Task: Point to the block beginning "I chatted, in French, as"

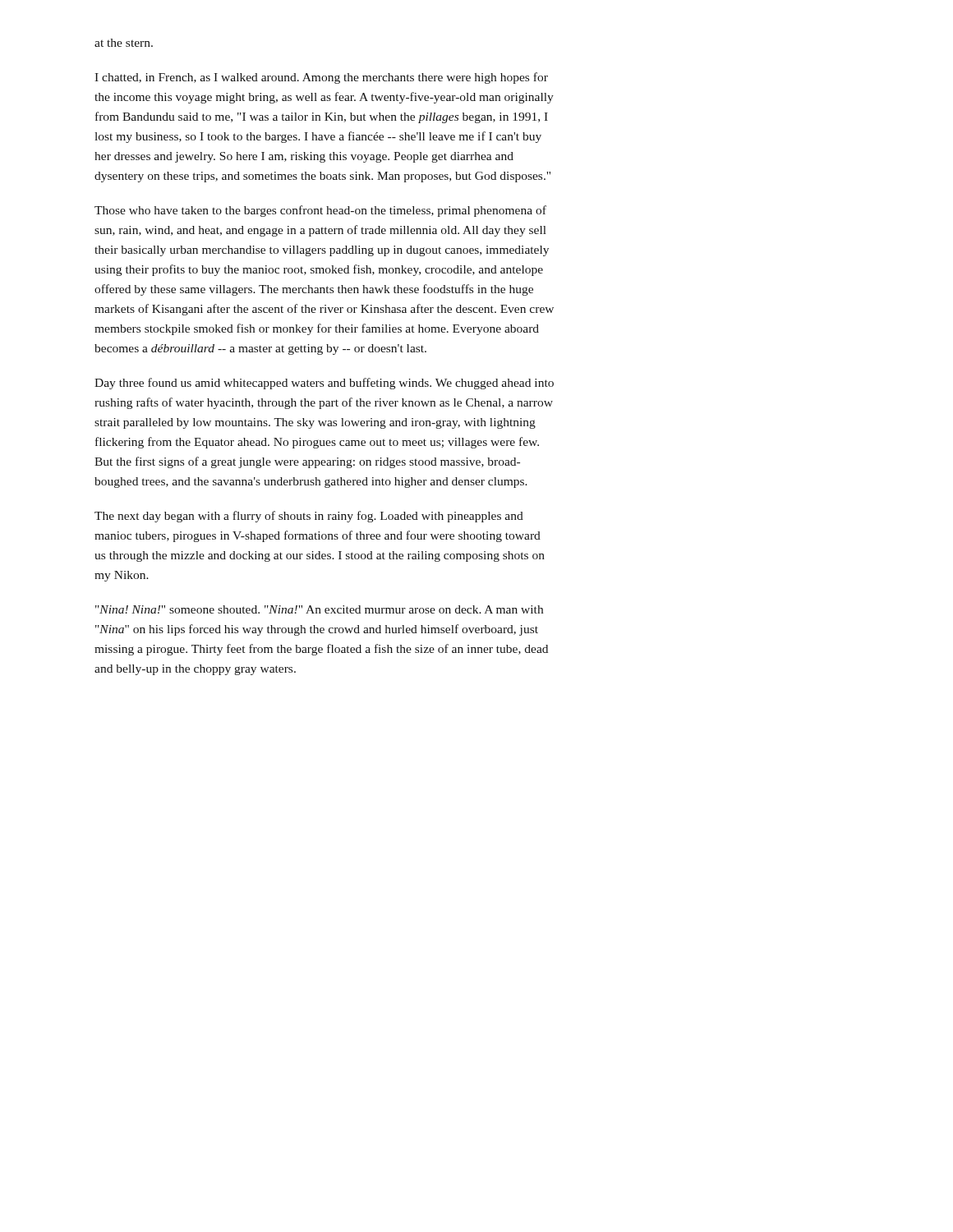Action: [324, 126]
